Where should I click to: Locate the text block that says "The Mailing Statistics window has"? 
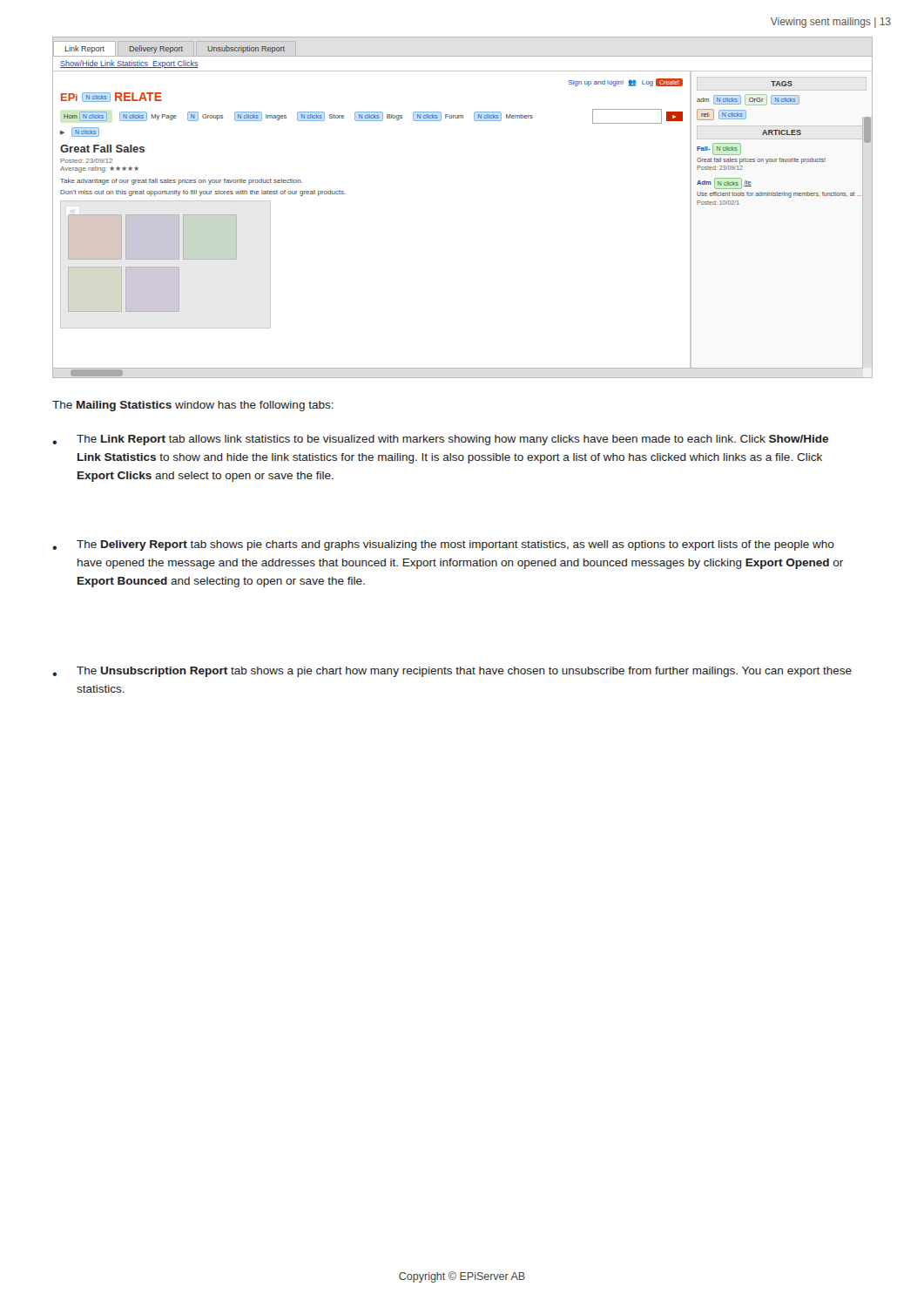pyautogui.click(x=193, y=405)
